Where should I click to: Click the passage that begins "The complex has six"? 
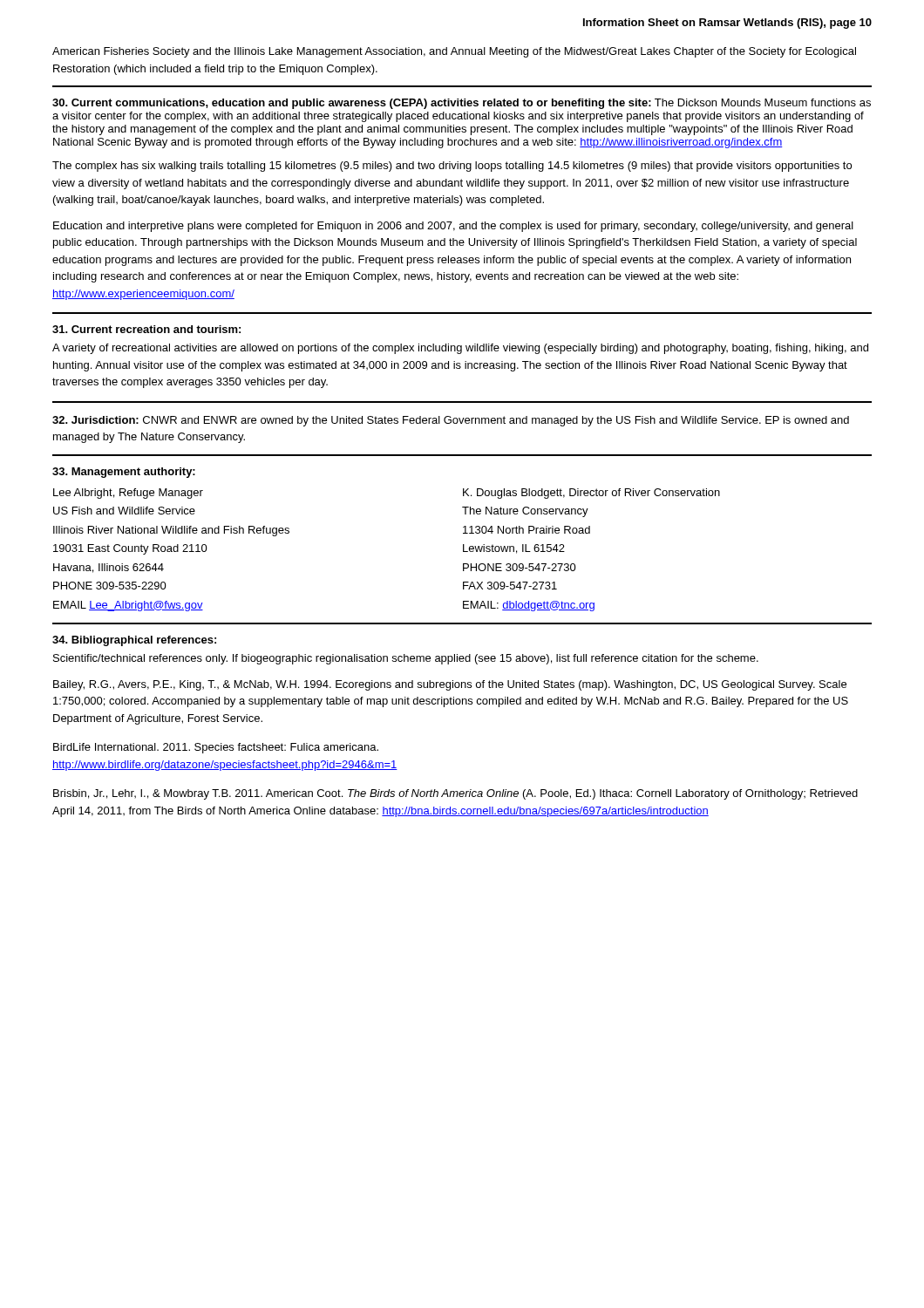tap(452, 182)
